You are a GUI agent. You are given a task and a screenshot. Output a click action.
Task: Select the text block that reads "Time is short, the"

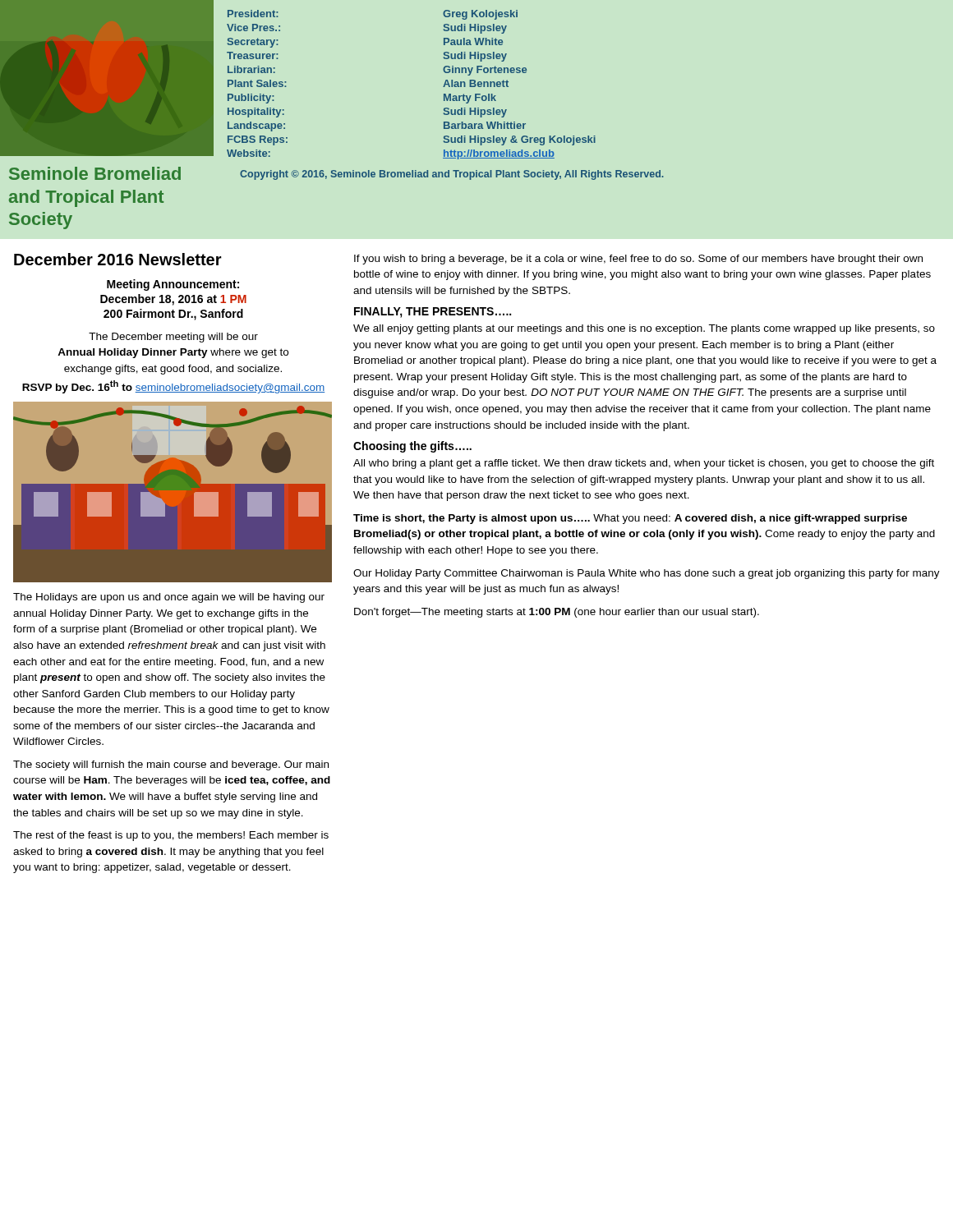(x=644, y=534)
